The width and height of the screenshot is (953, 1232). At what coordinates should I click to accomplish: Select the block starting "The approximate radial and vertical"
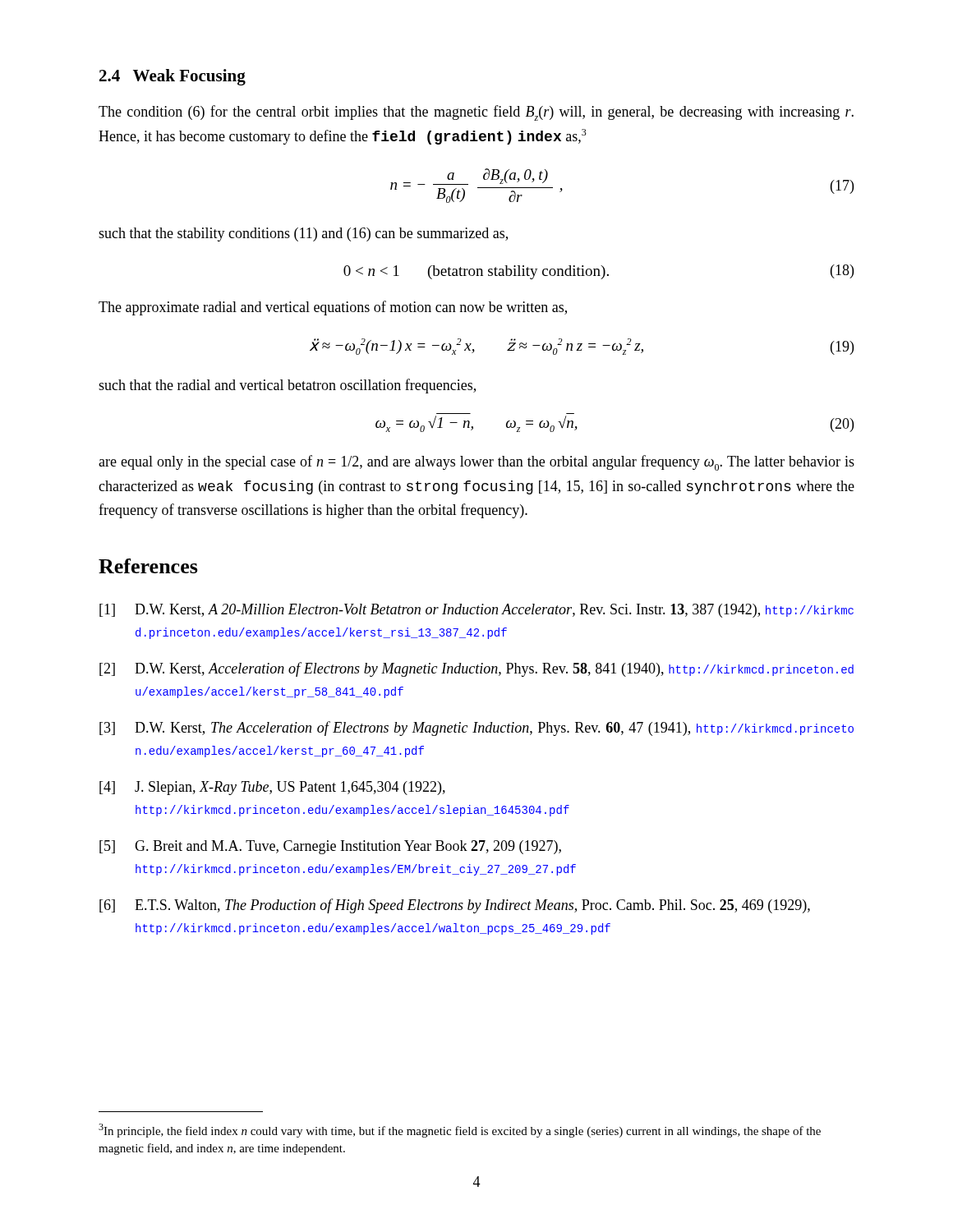coord(476,308)
